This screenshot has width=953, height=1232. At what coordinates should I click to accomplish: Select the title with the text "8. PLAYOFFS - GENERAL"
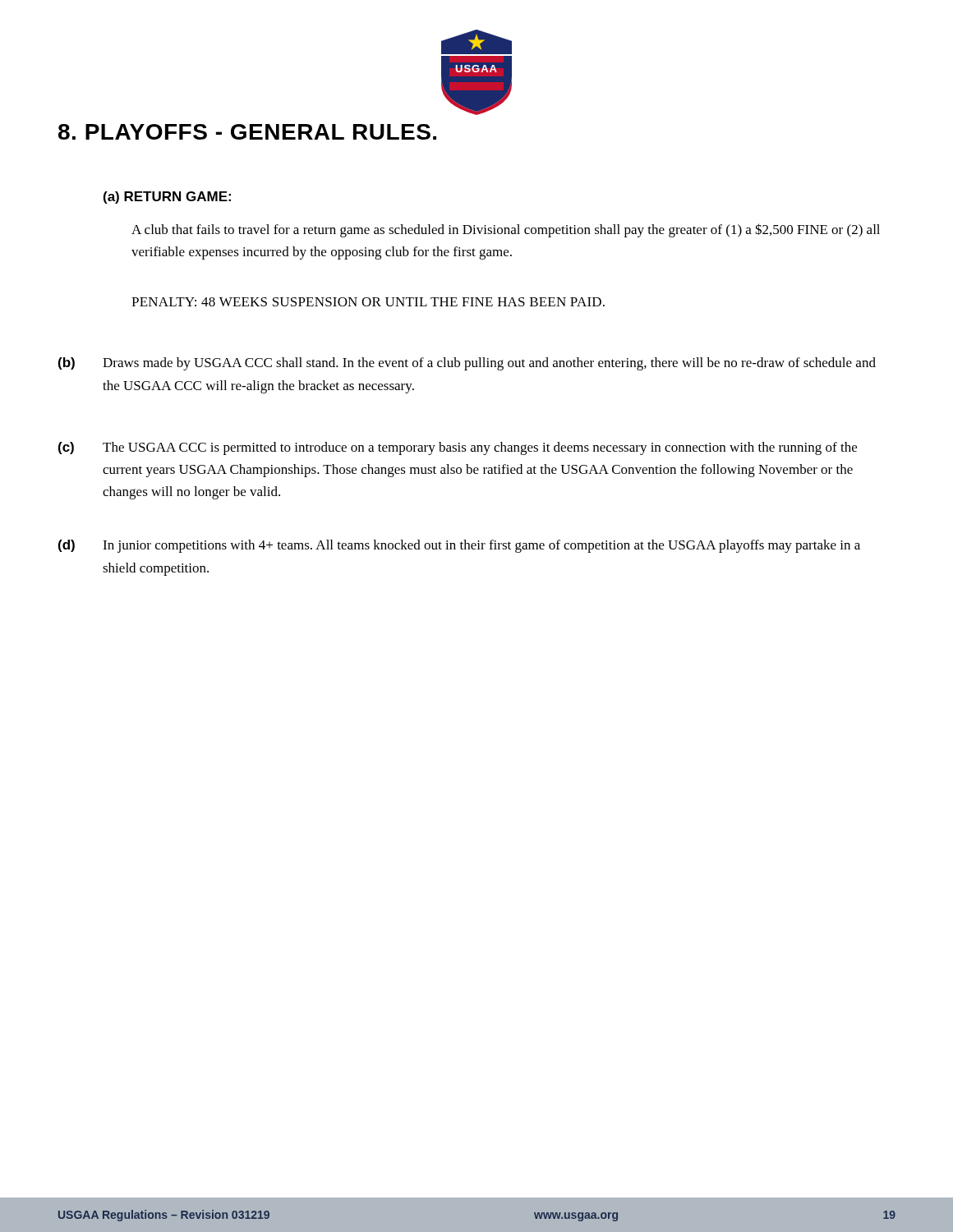click(x=248, y=132)
